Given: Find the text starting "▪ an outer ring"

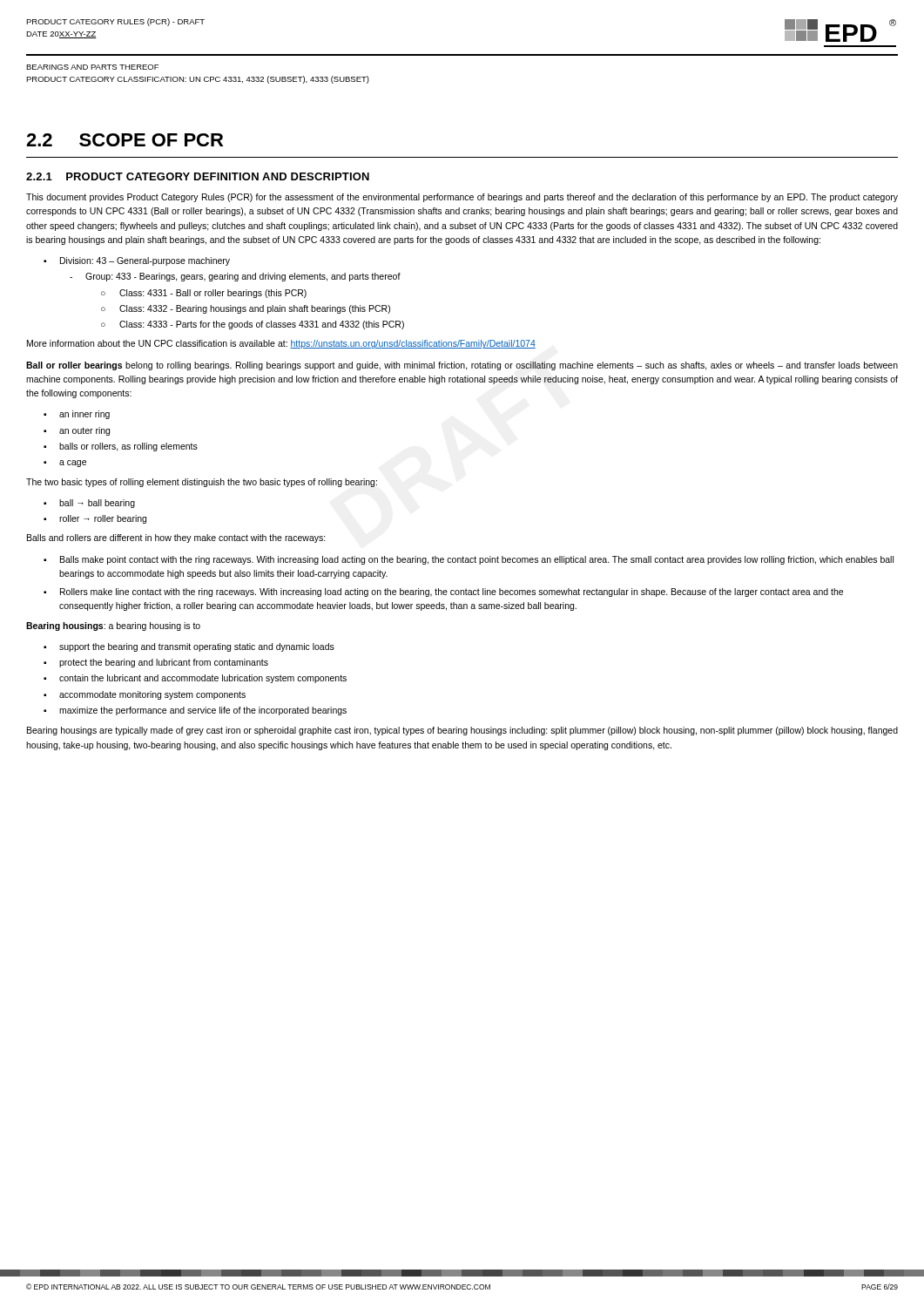Looking at the screenshot, I should click(77, 431).
